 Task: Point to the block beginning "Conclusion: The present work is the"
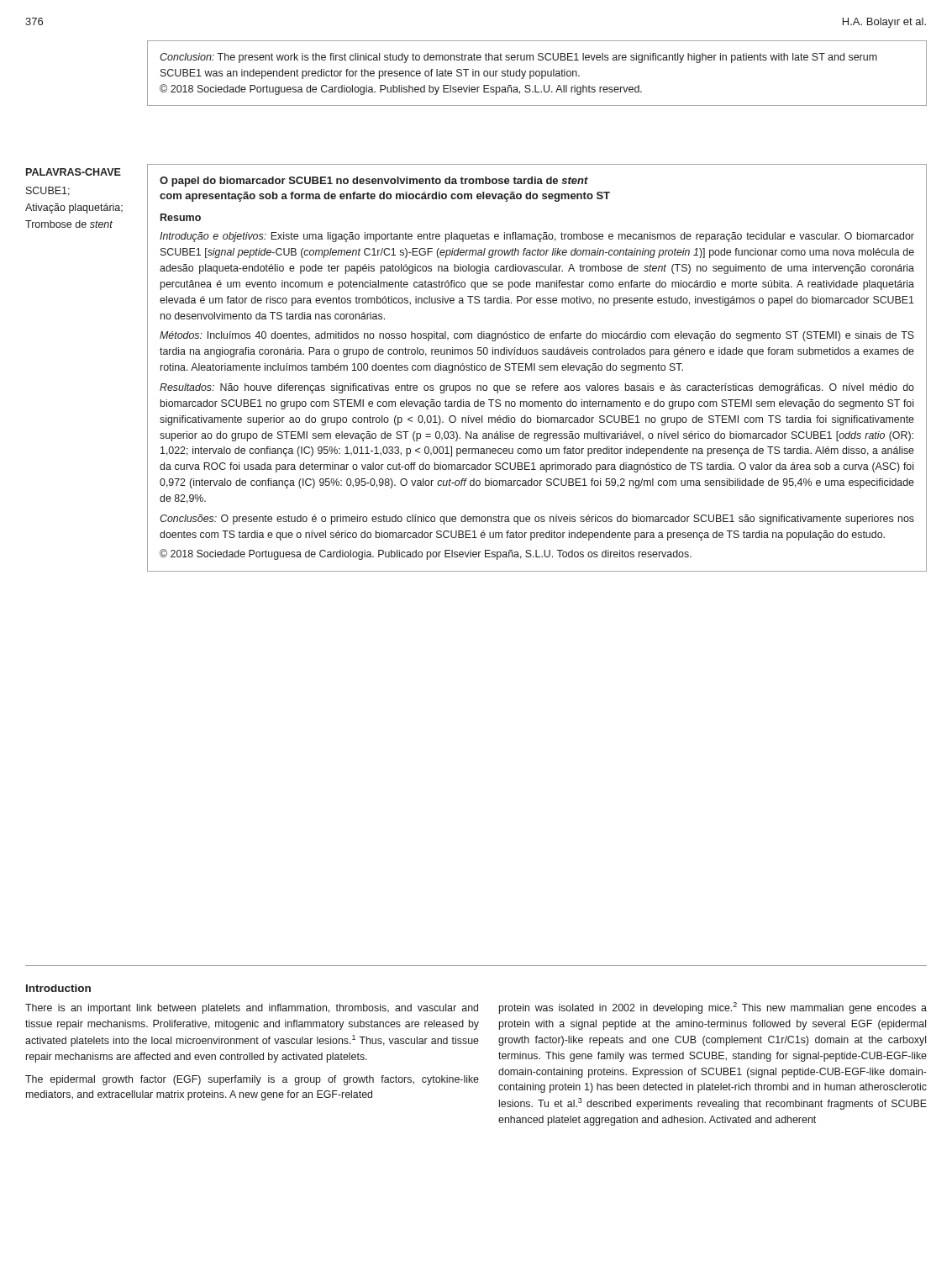pyautogui.click(x=519, y=73)
